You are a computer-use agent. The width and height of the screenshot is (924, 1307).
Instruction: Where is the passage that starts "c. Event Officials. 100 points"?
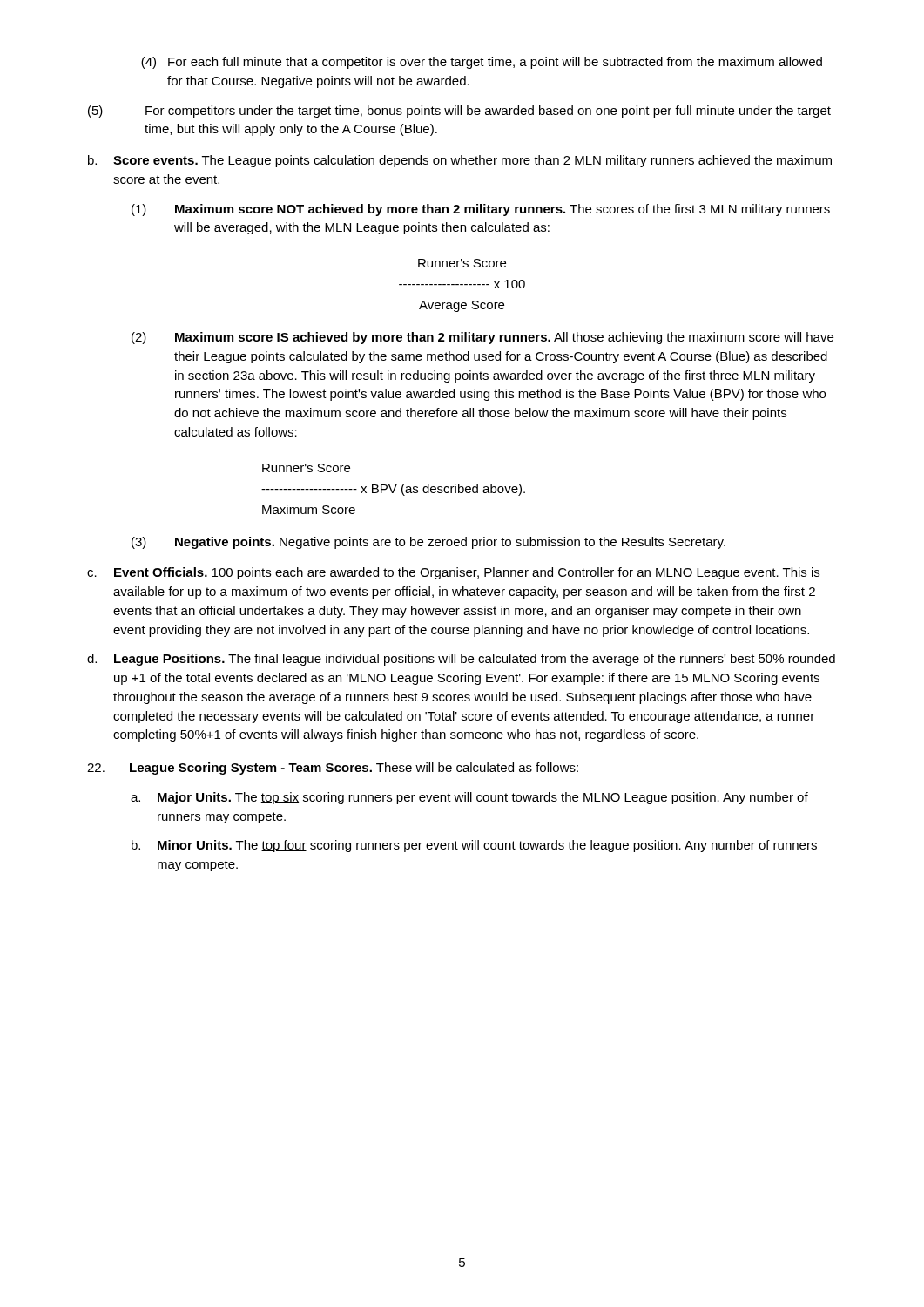click(x=462, y=601)
